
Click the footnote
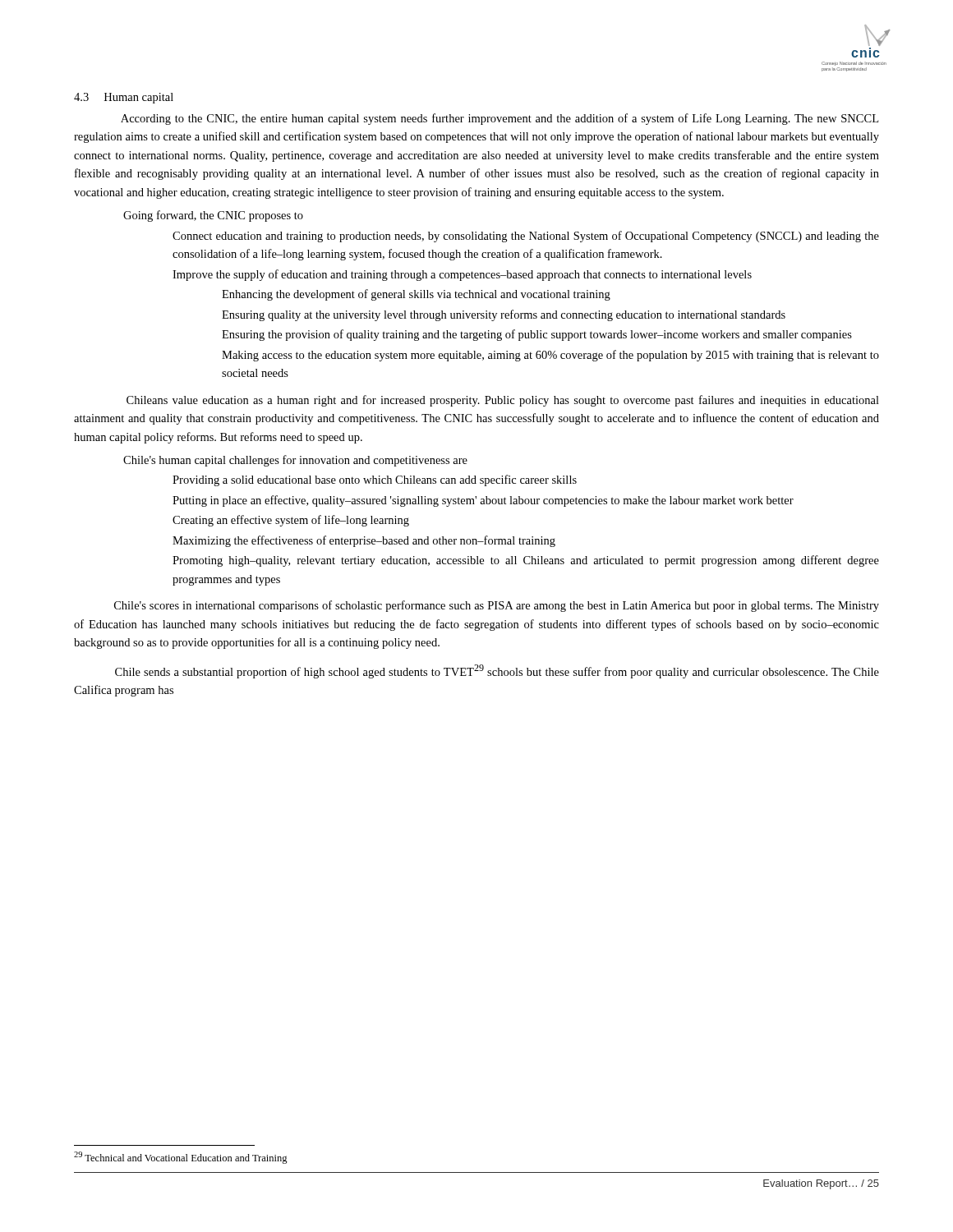(x=181, y=1157)
